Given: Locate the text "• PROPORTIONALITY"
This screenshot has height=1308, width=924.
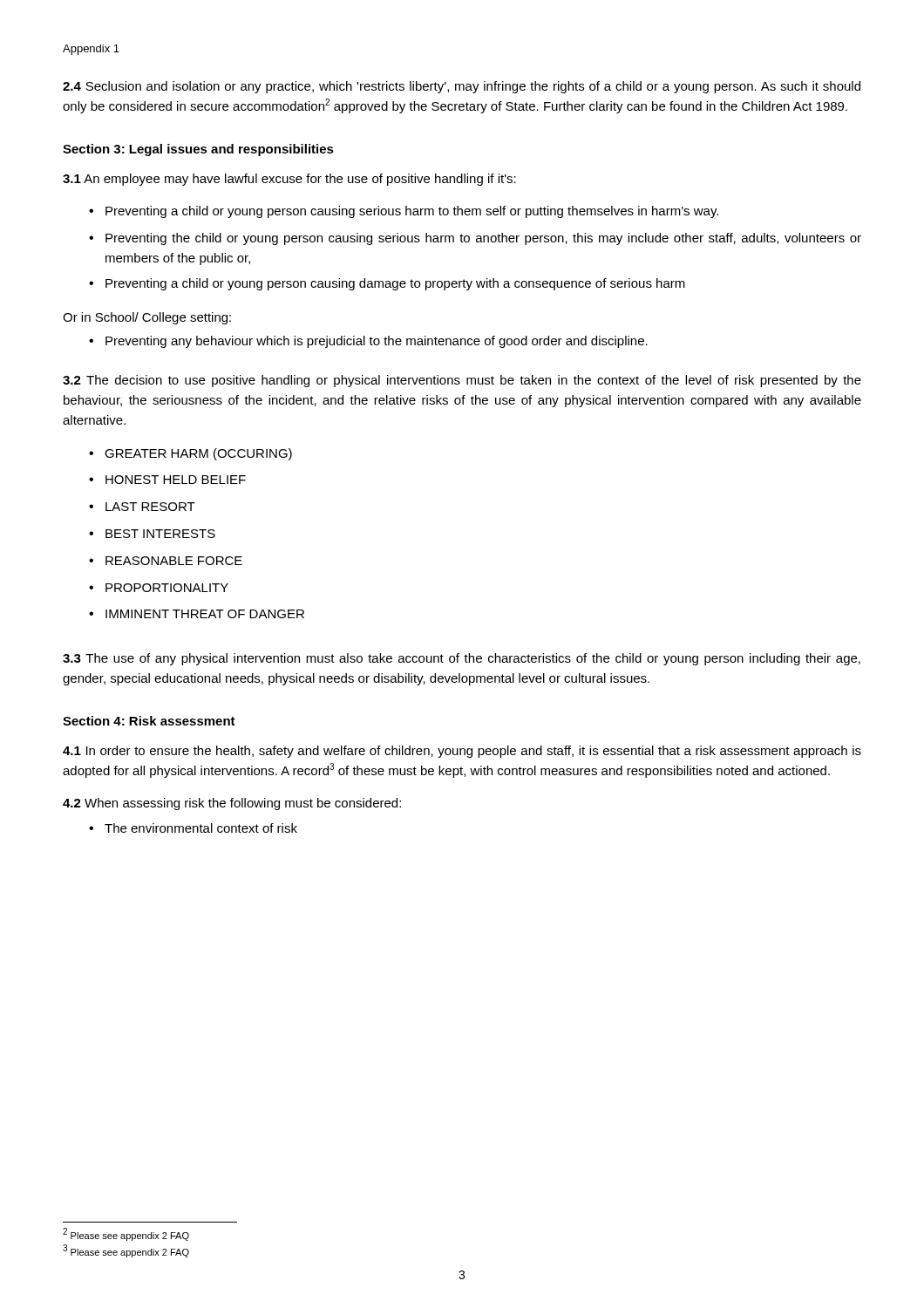Looking at the screenshot, I should [x=159, y=588].
